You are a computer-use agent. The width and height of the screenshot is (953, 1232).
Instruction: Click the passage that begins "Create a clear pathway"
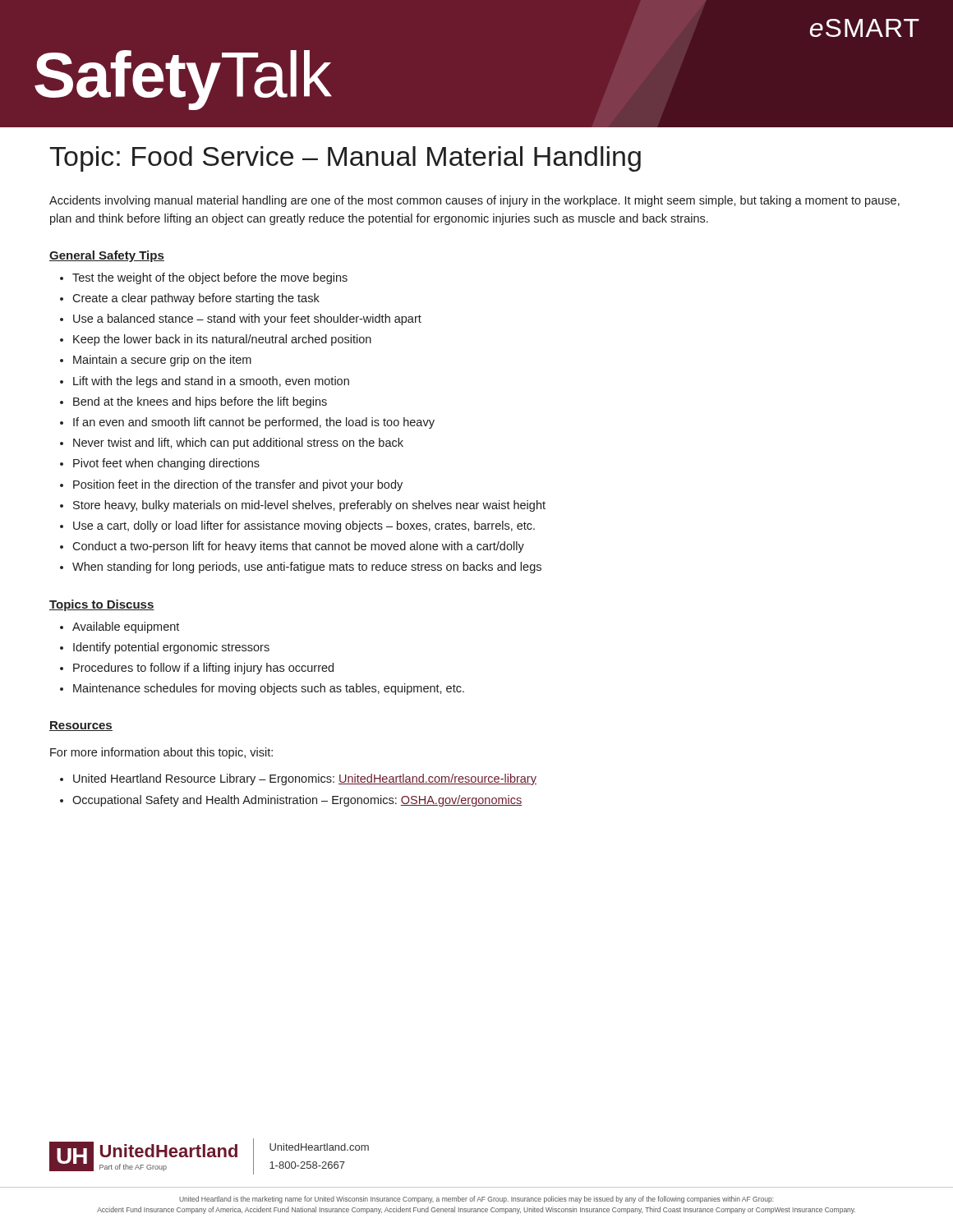tap(196, 298)
